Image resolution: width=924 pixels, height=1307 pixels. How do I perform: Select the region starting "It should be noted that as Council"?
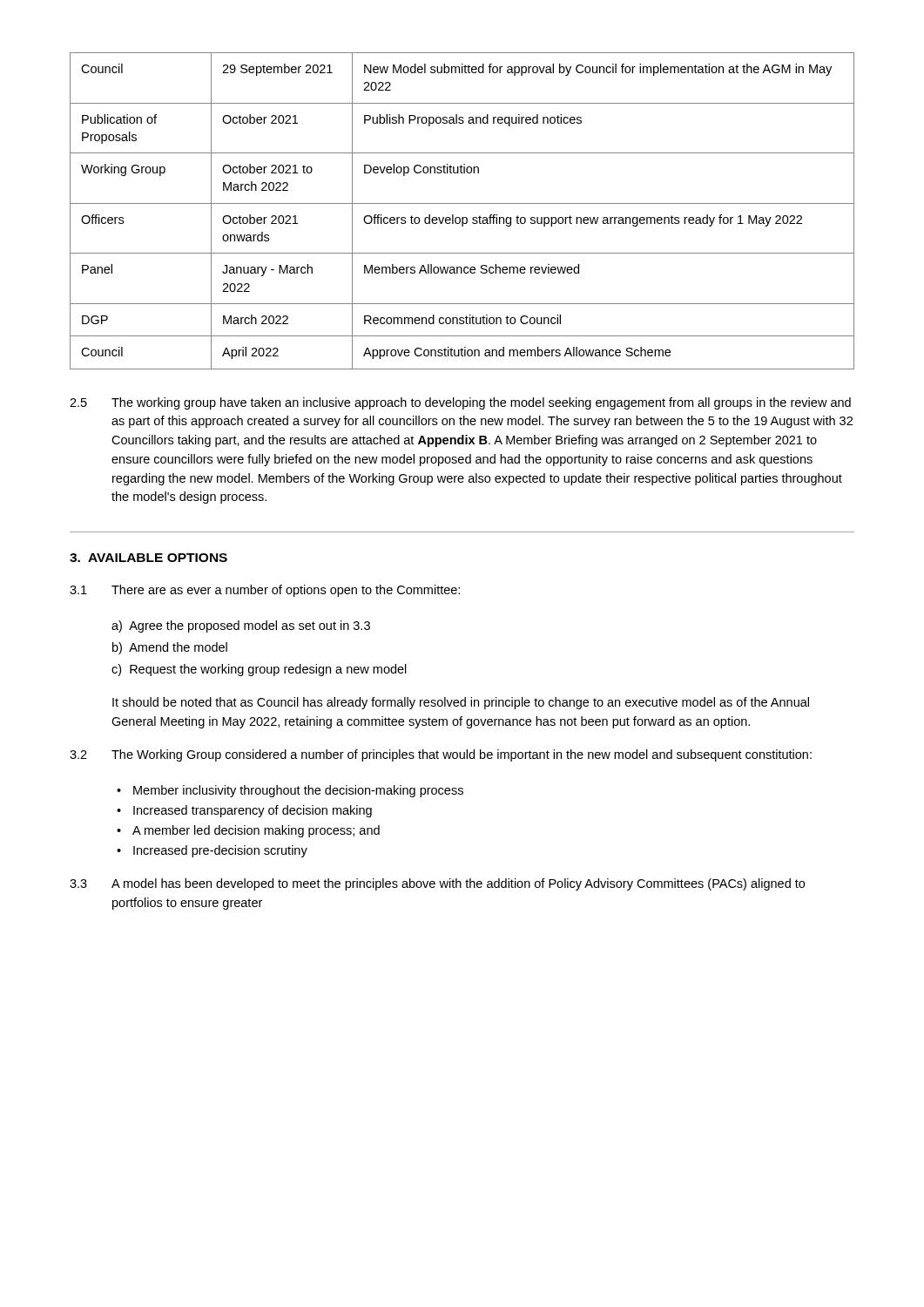(461, 712)
